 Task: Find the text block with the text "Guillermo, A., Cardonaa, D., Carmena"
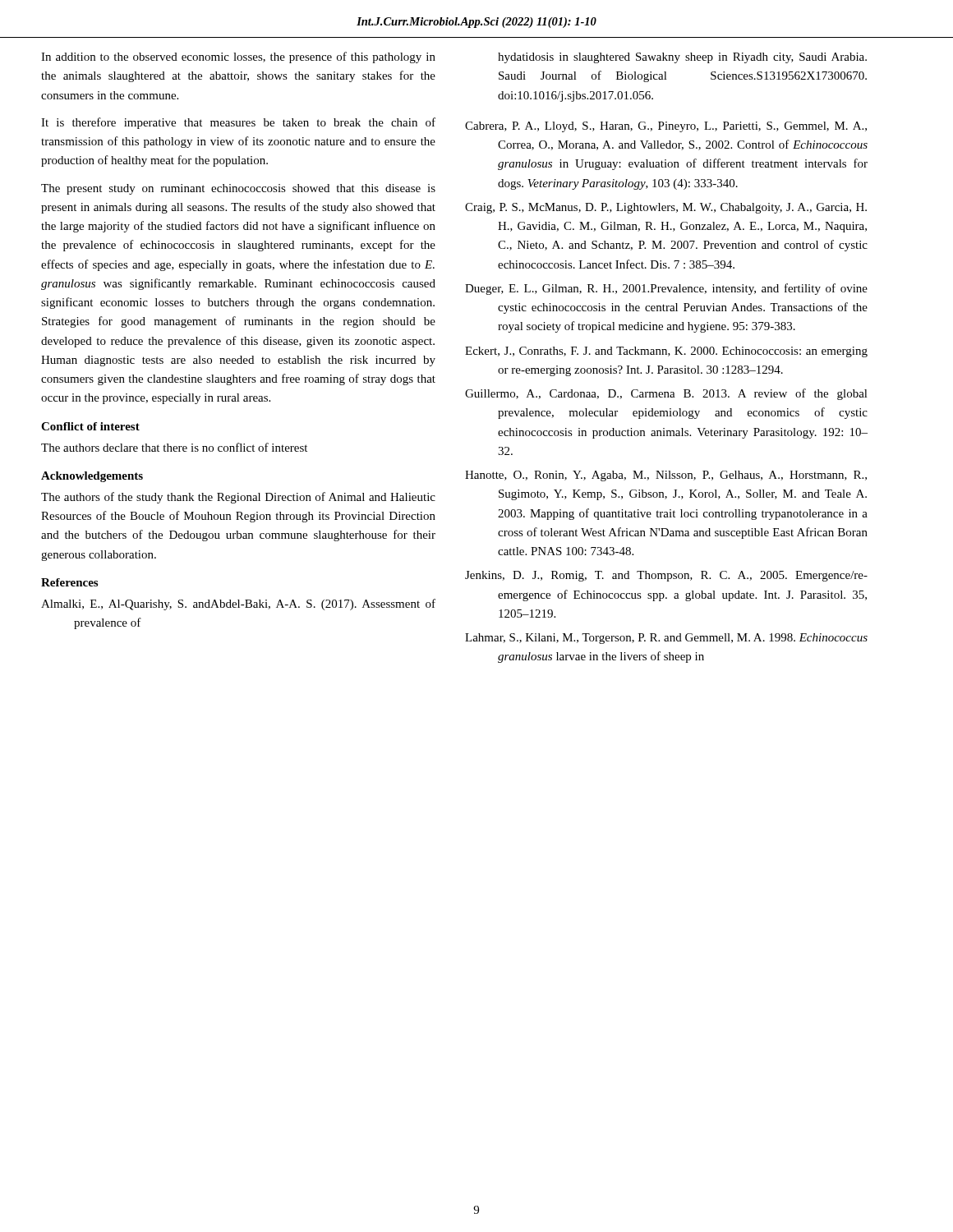pos(666,422)
